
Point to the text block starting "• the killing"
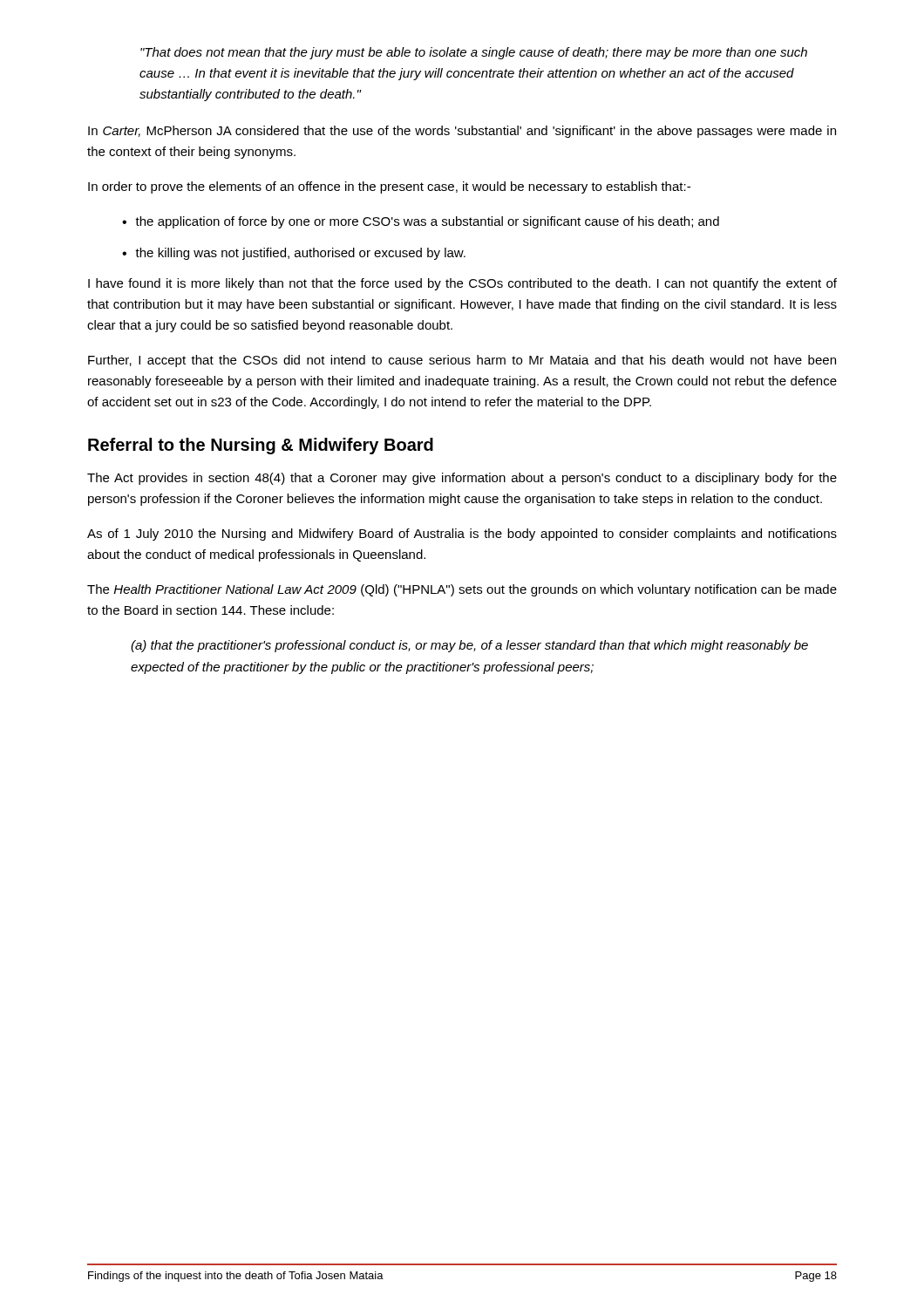tap(294, 253)
